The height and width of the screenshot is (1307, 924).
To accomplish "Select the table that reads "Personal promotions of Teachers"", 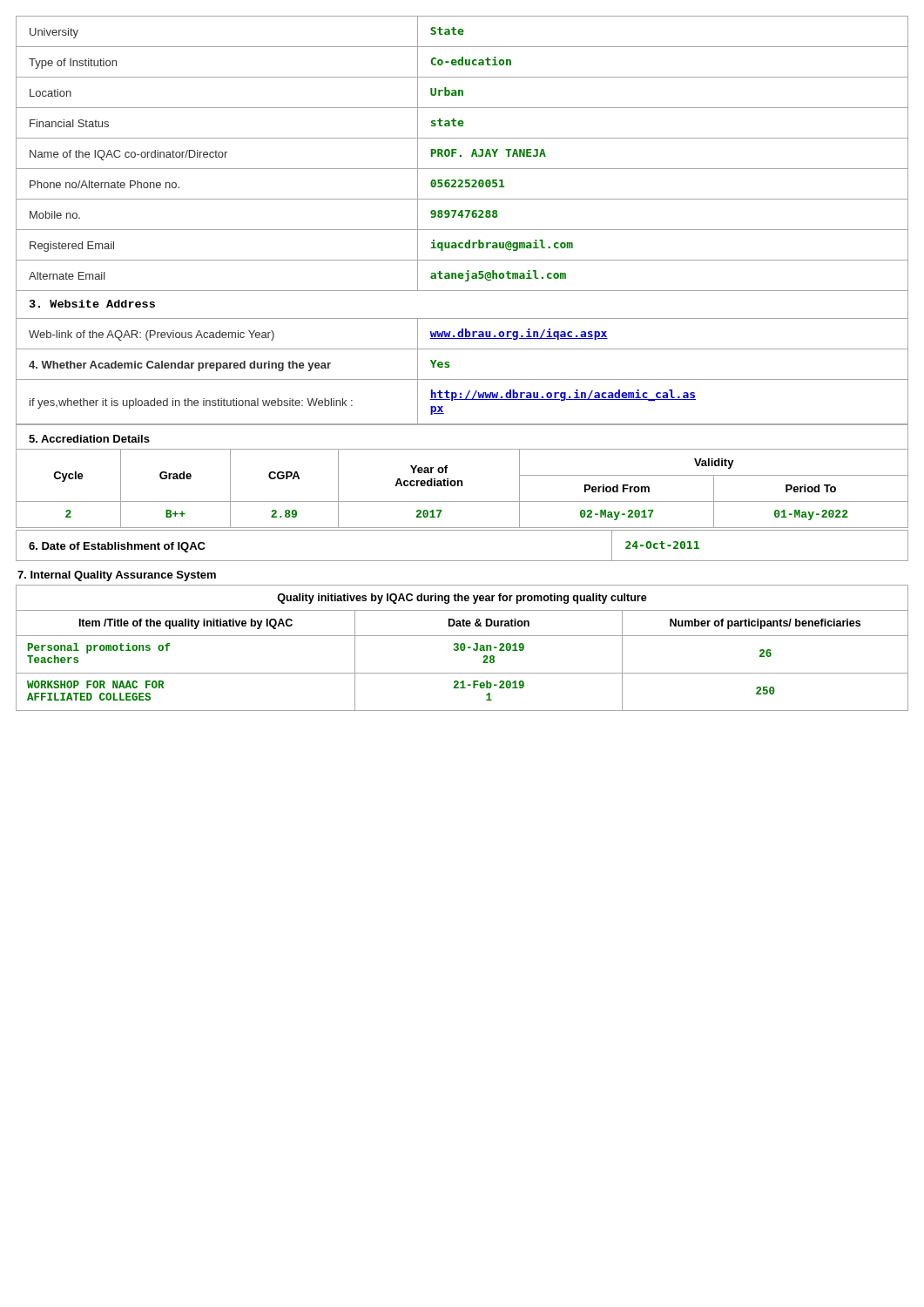I will point(462,648).
